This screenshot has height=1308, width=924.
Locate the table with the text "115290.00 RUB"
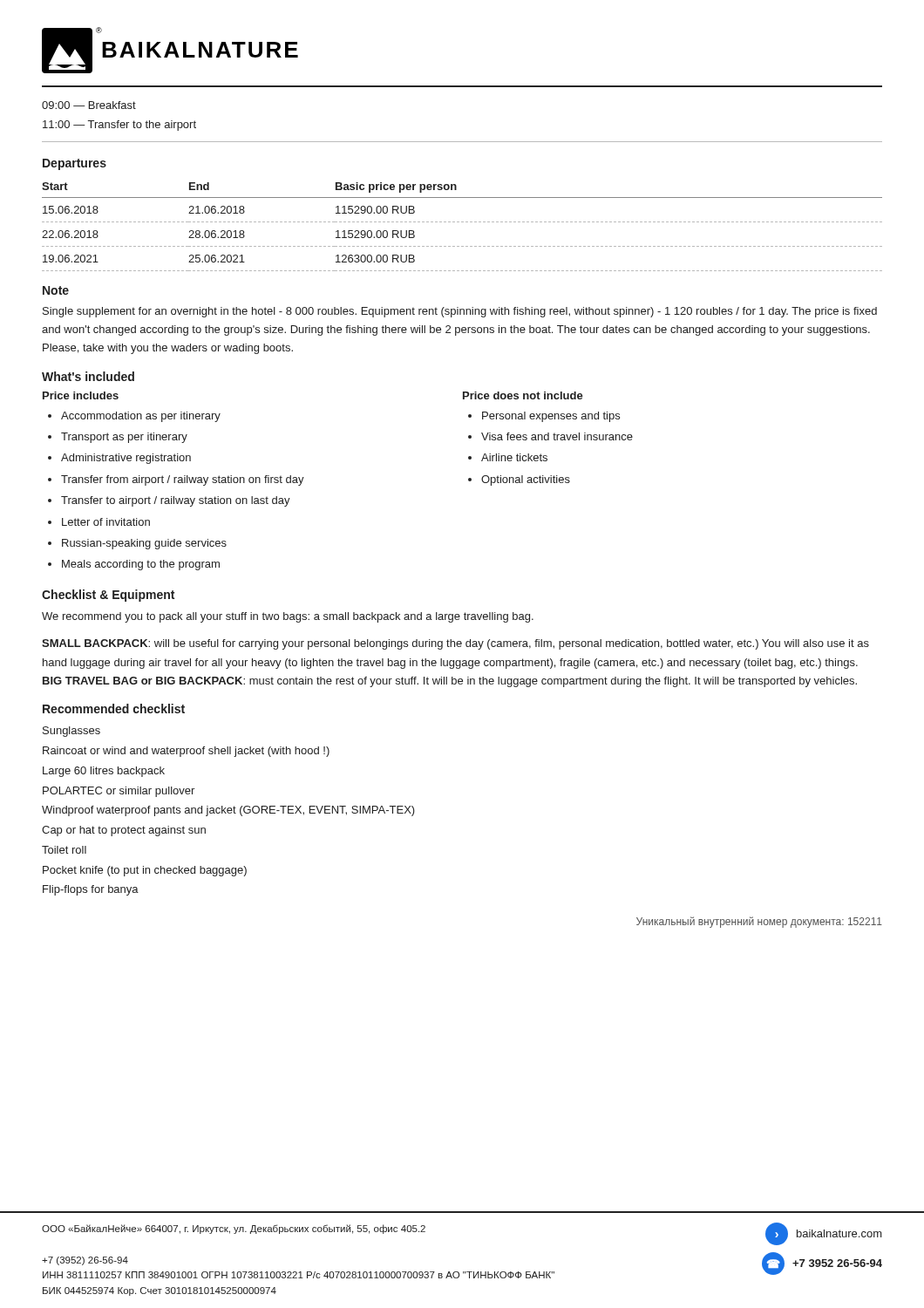point(462,223)
